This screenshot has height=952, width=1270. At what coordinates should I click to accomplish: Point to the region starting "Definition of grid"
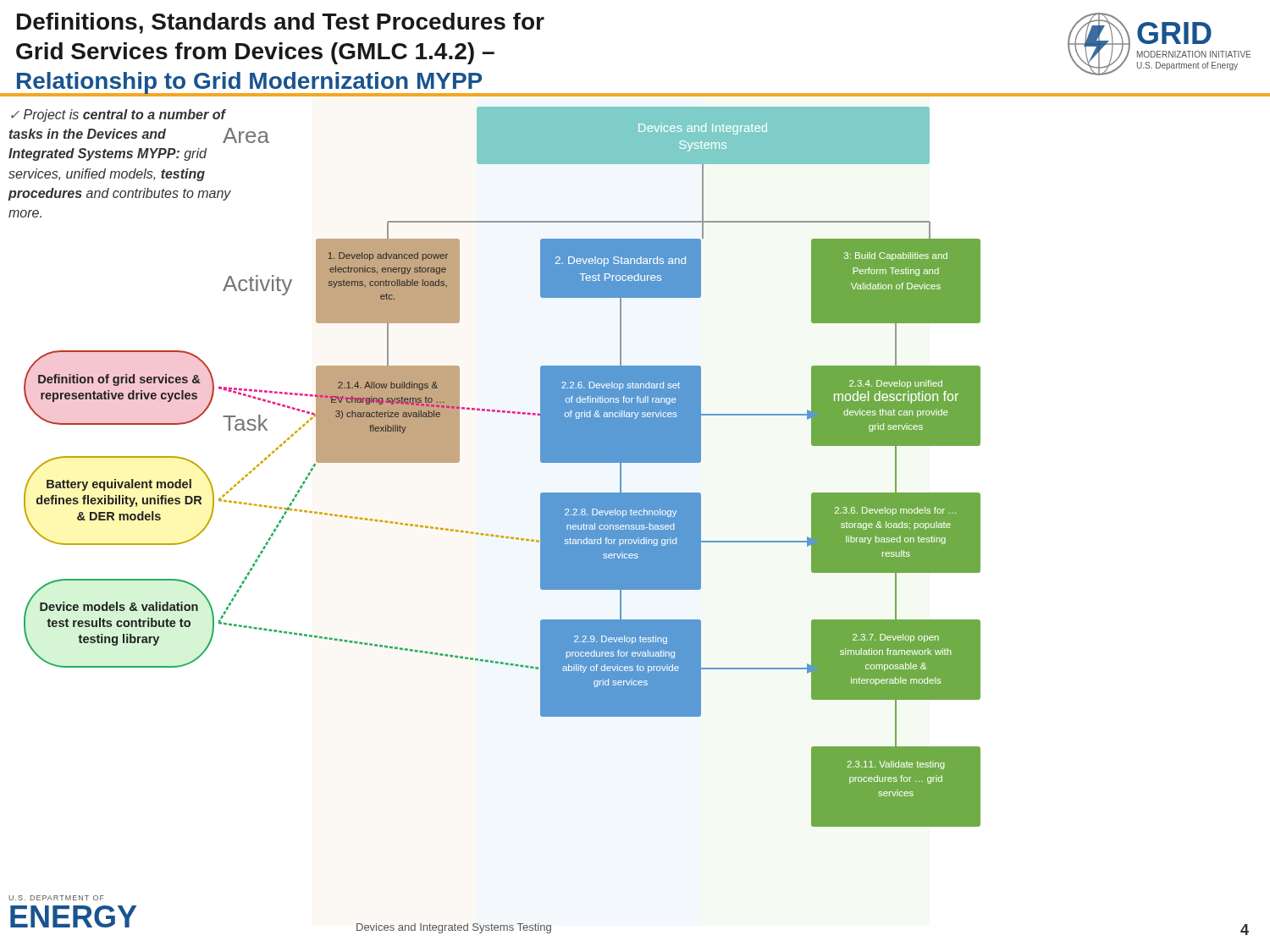(x=119, y=388)
